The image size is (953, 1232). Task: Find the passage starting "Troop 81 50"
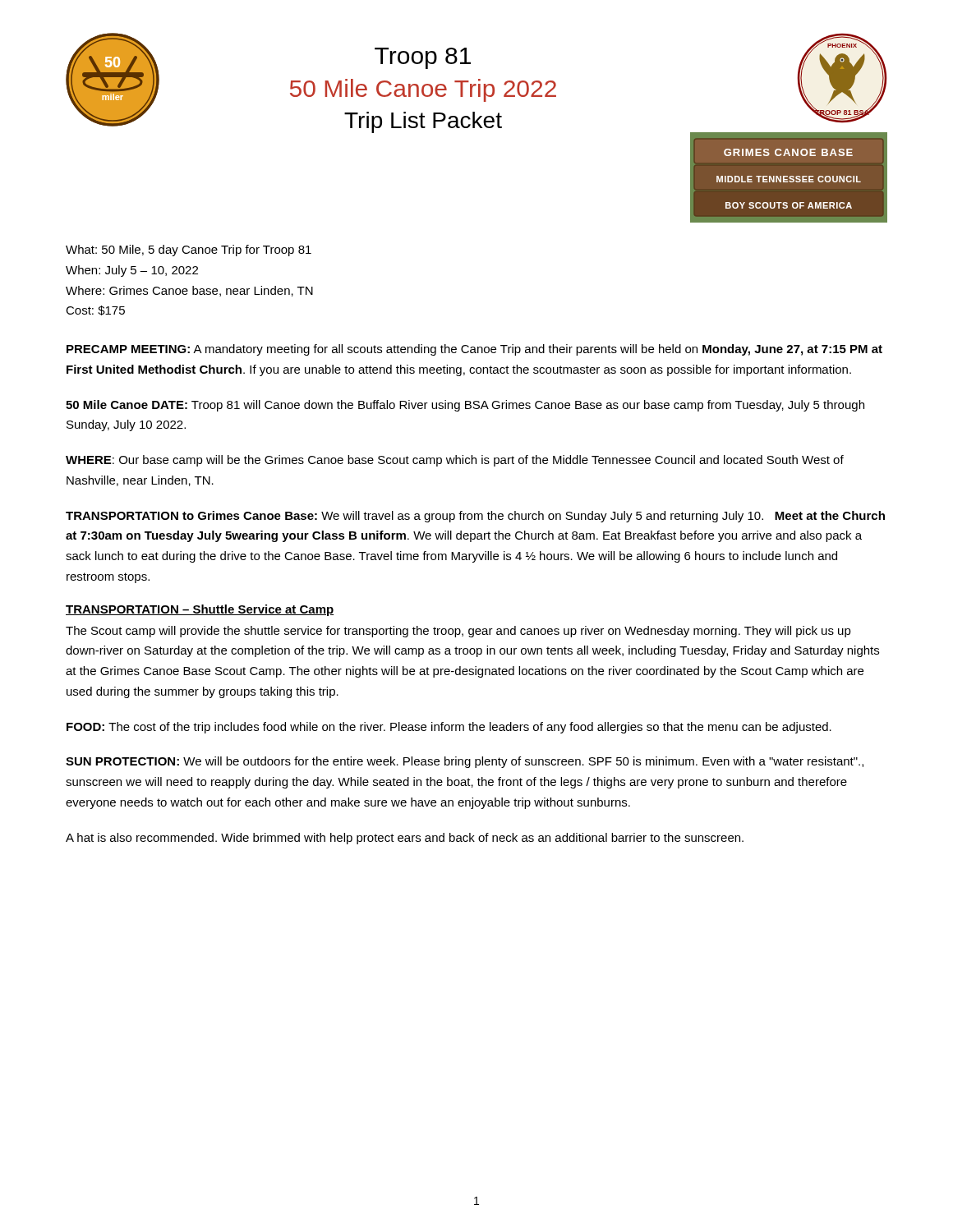pyautogui.click(x=423, y=88)
